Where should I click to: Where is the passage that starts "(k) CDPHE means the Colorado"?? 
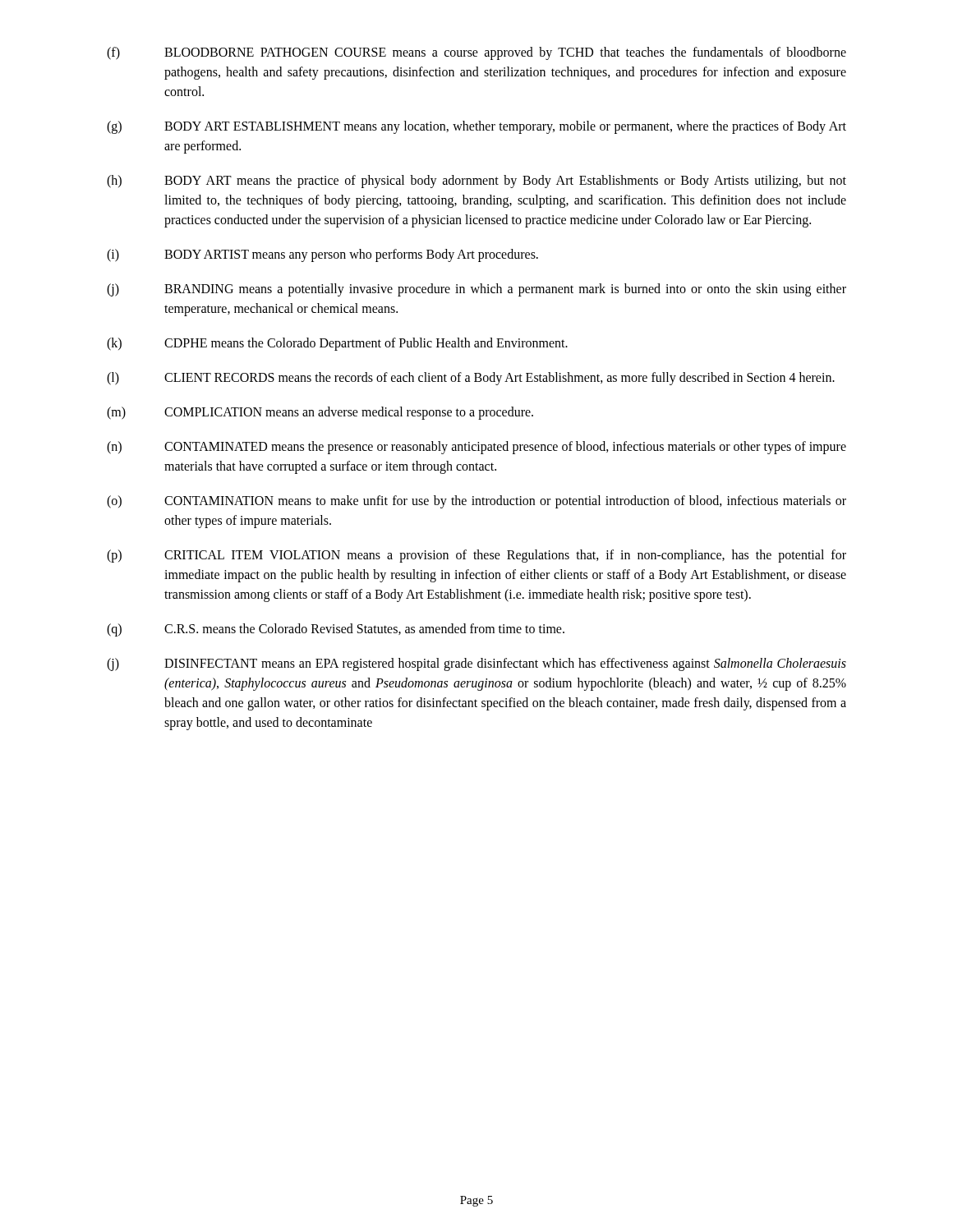point(476,343)
